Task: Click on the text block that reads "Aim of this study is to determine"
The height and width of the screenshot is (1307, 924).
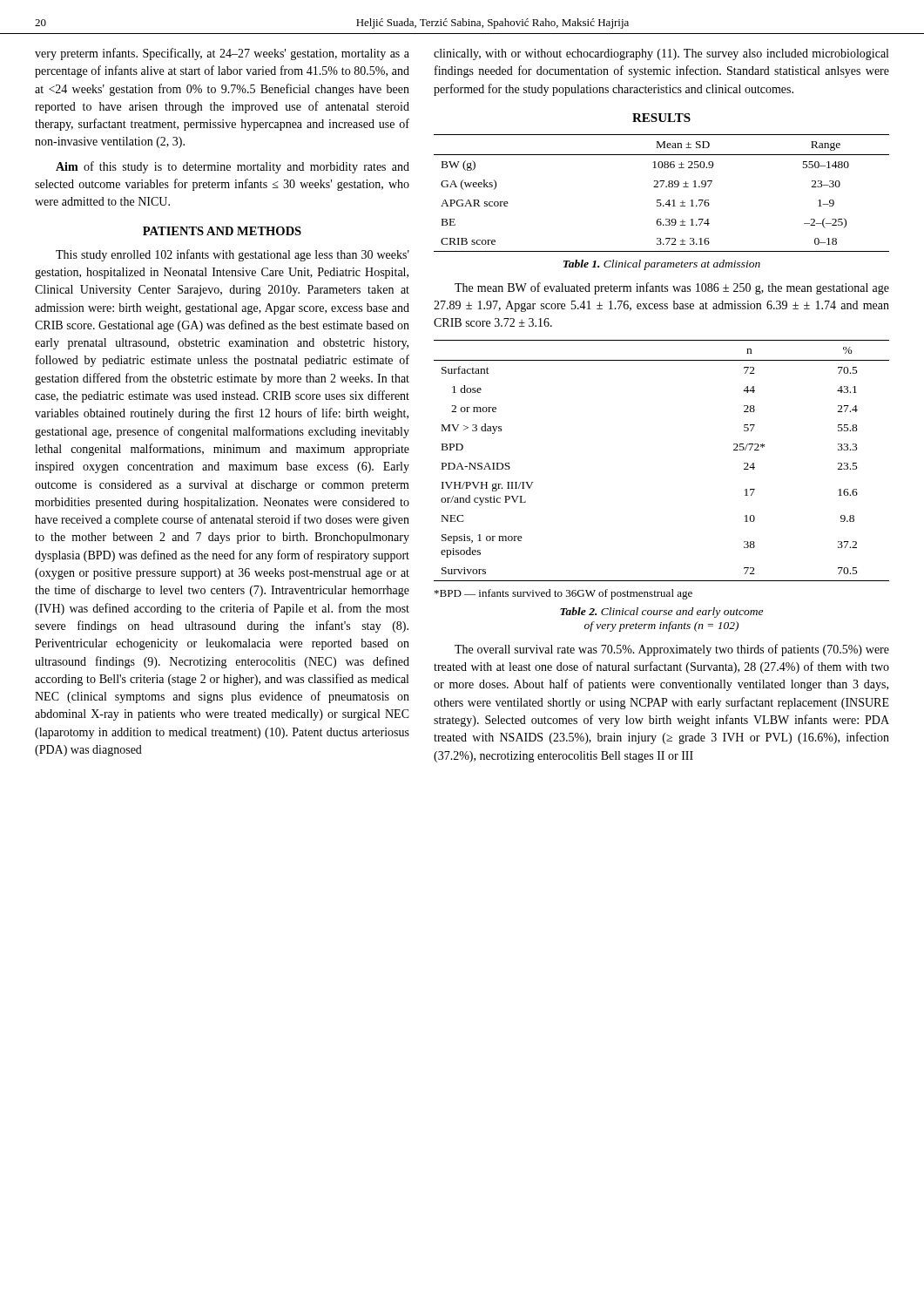Action: [222, 185]
